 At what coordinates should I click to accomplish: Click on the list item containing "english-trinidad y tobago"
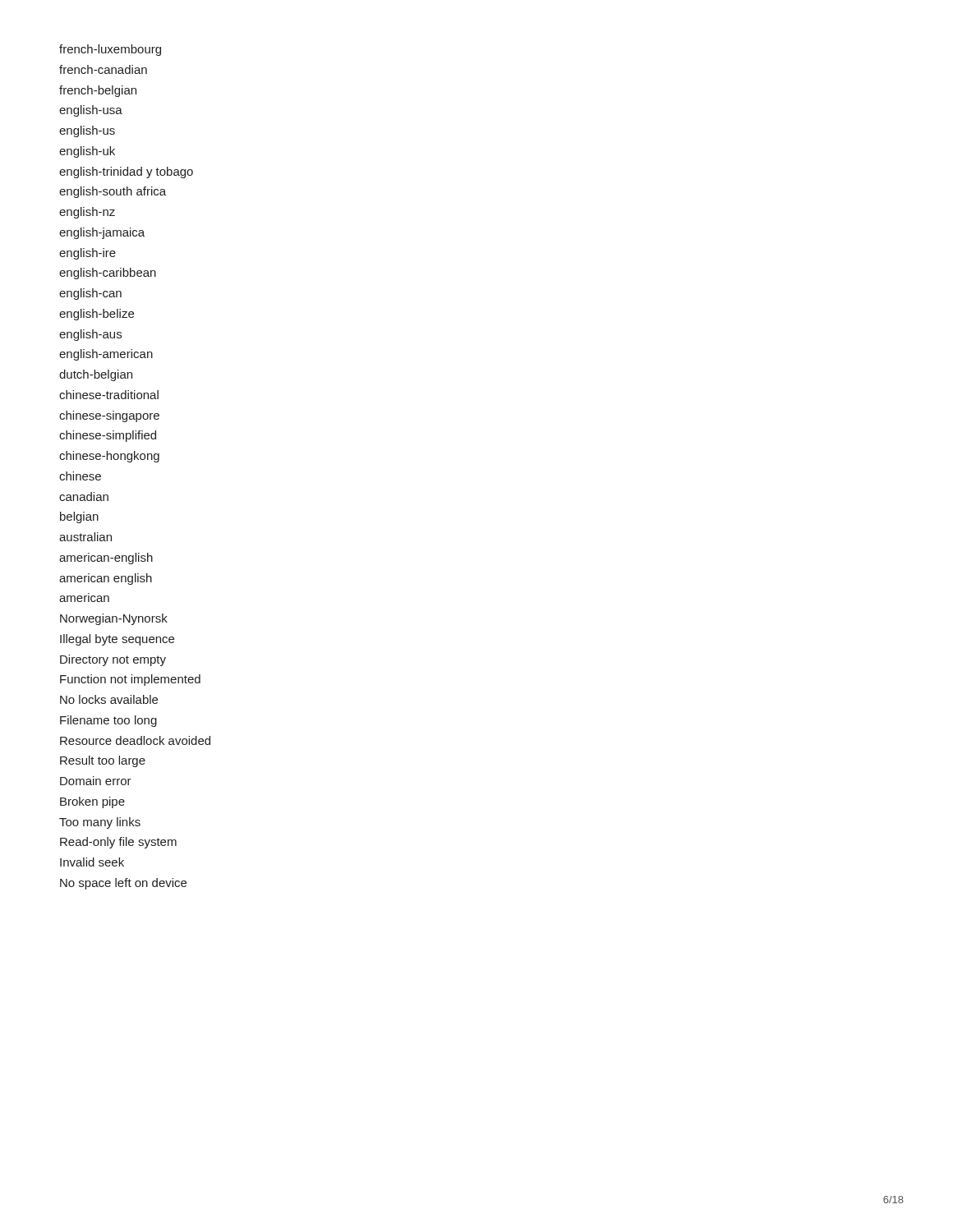[126, 171]
